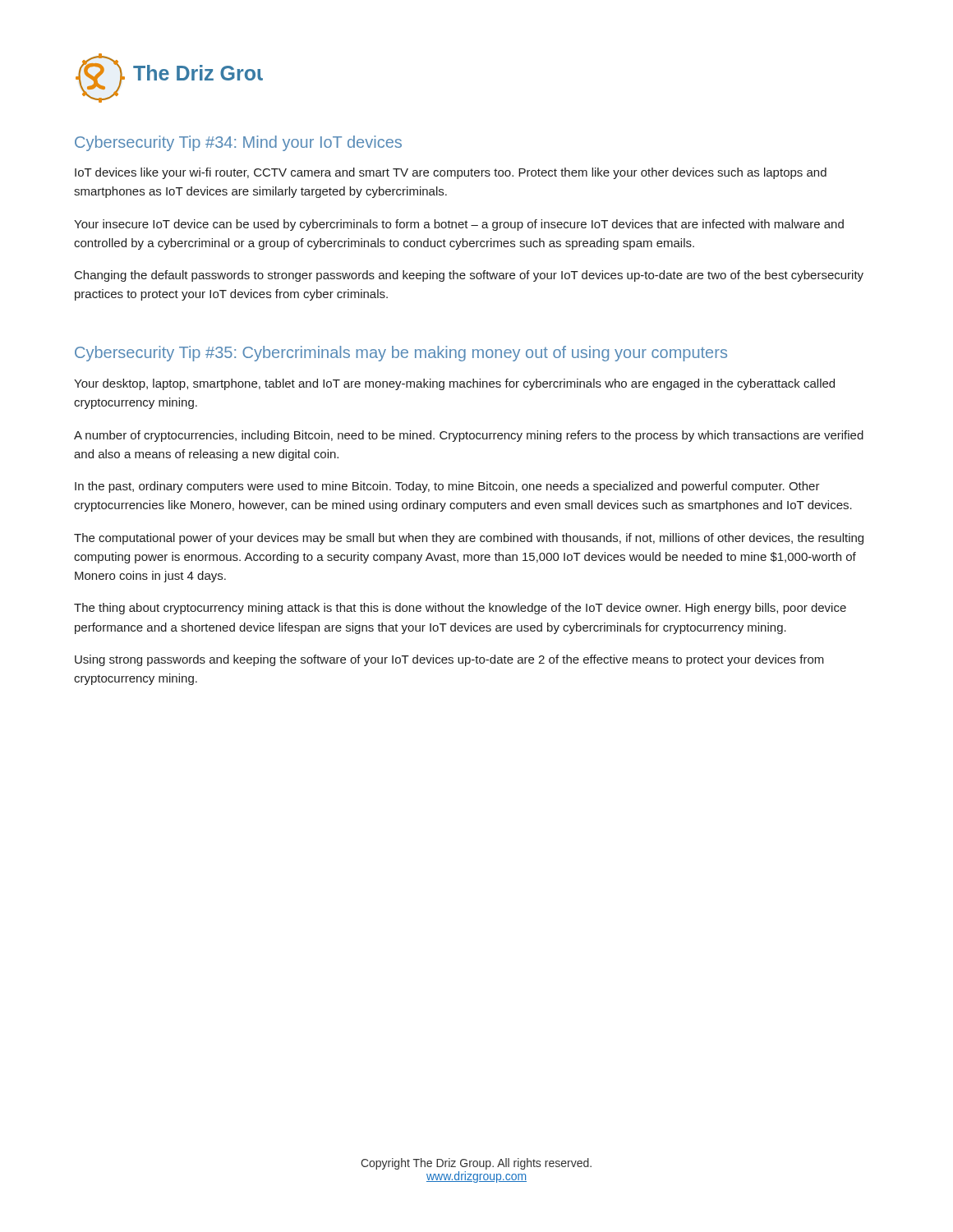The width and height of the screenshot is (953, 1232).
Task: Locate the text block that reads "Your desktop, laptop,"
Action: 455,393
